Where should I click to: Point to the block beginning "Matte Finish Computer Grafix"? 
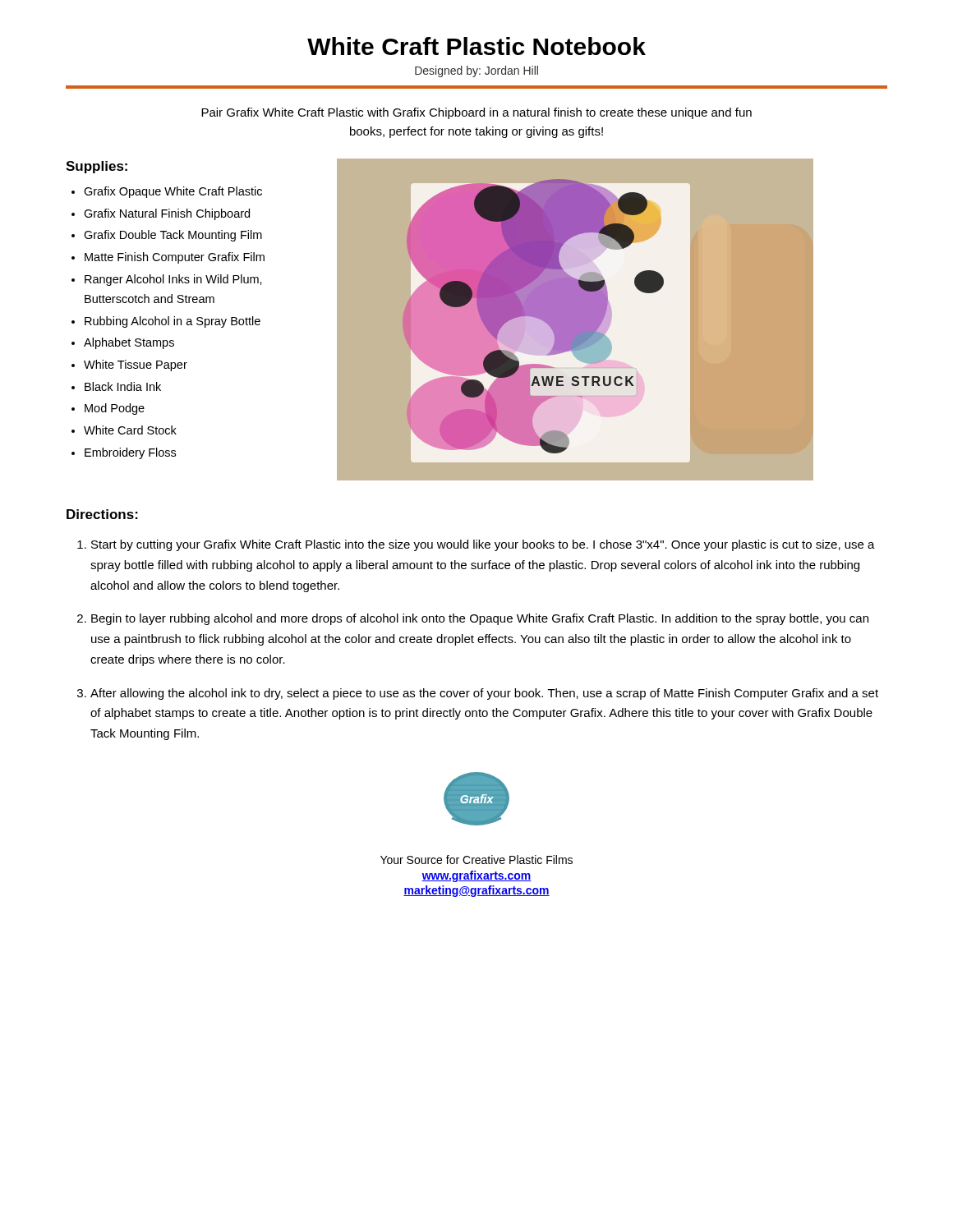tap(174, 257)
